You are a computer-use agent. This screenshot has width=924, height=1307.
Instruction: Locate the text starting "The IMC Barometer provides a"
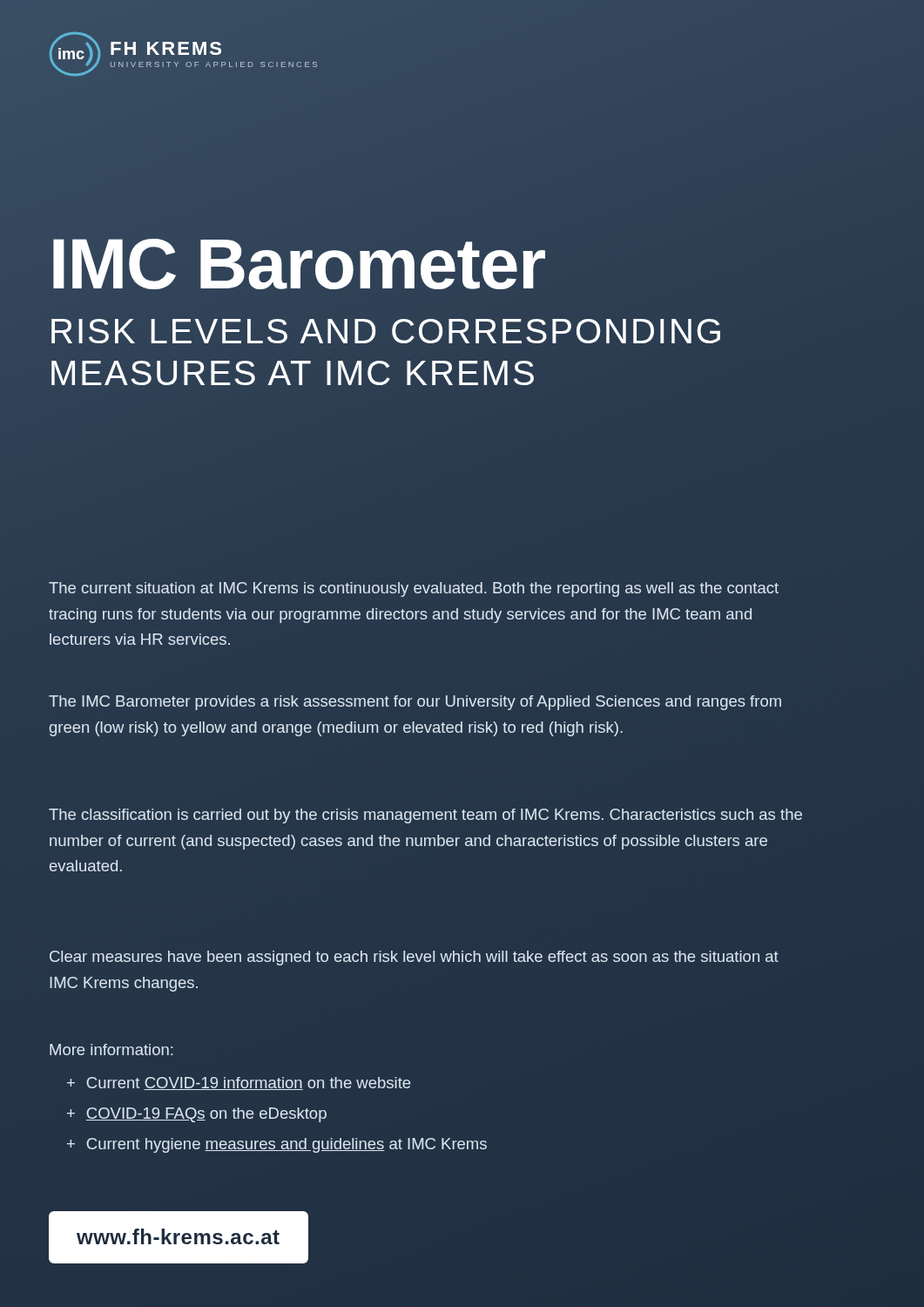coord(415,714)
